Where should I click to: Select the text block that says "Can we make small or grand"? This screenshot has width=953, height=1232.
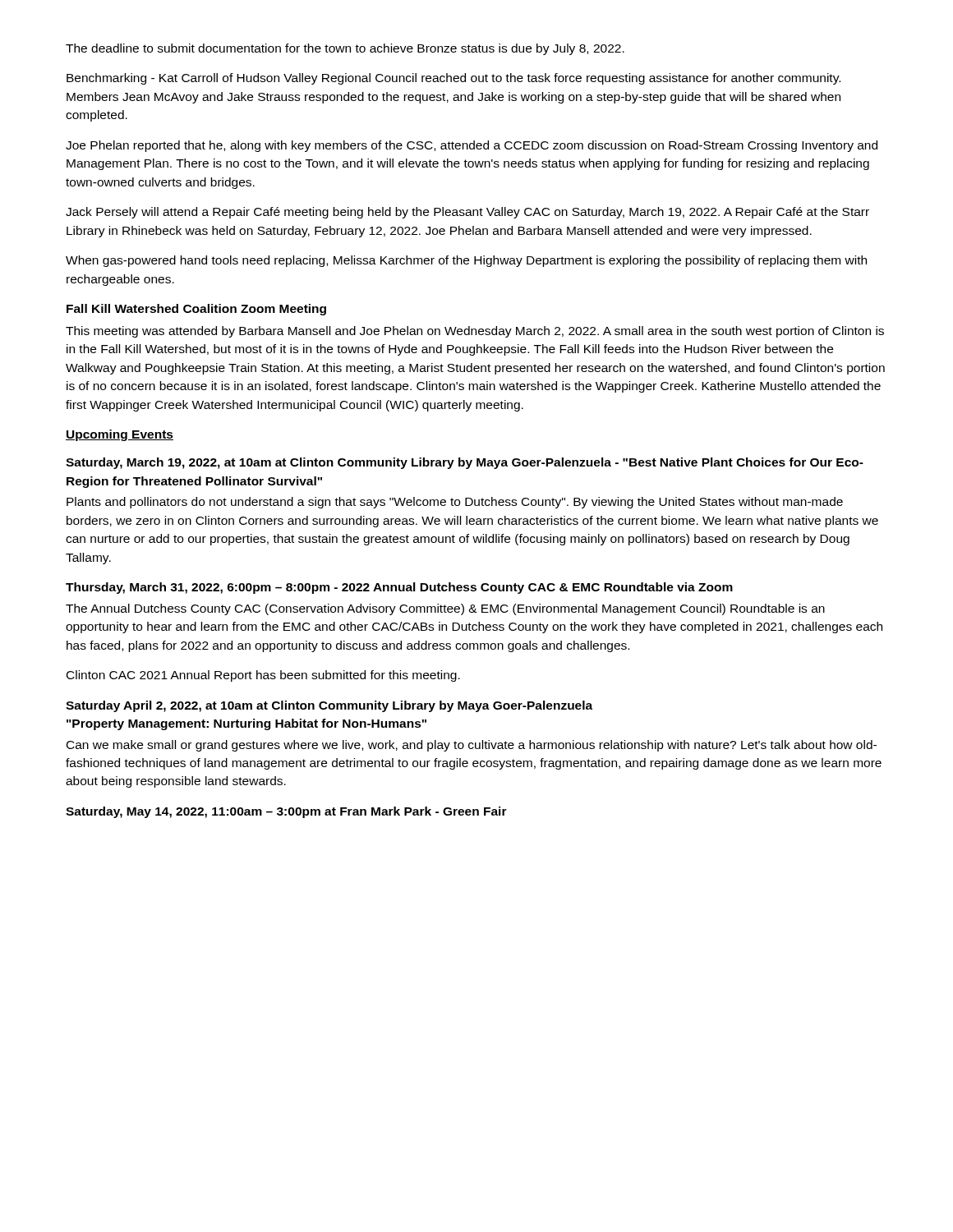pyautogui.click(x=476, y=763)
